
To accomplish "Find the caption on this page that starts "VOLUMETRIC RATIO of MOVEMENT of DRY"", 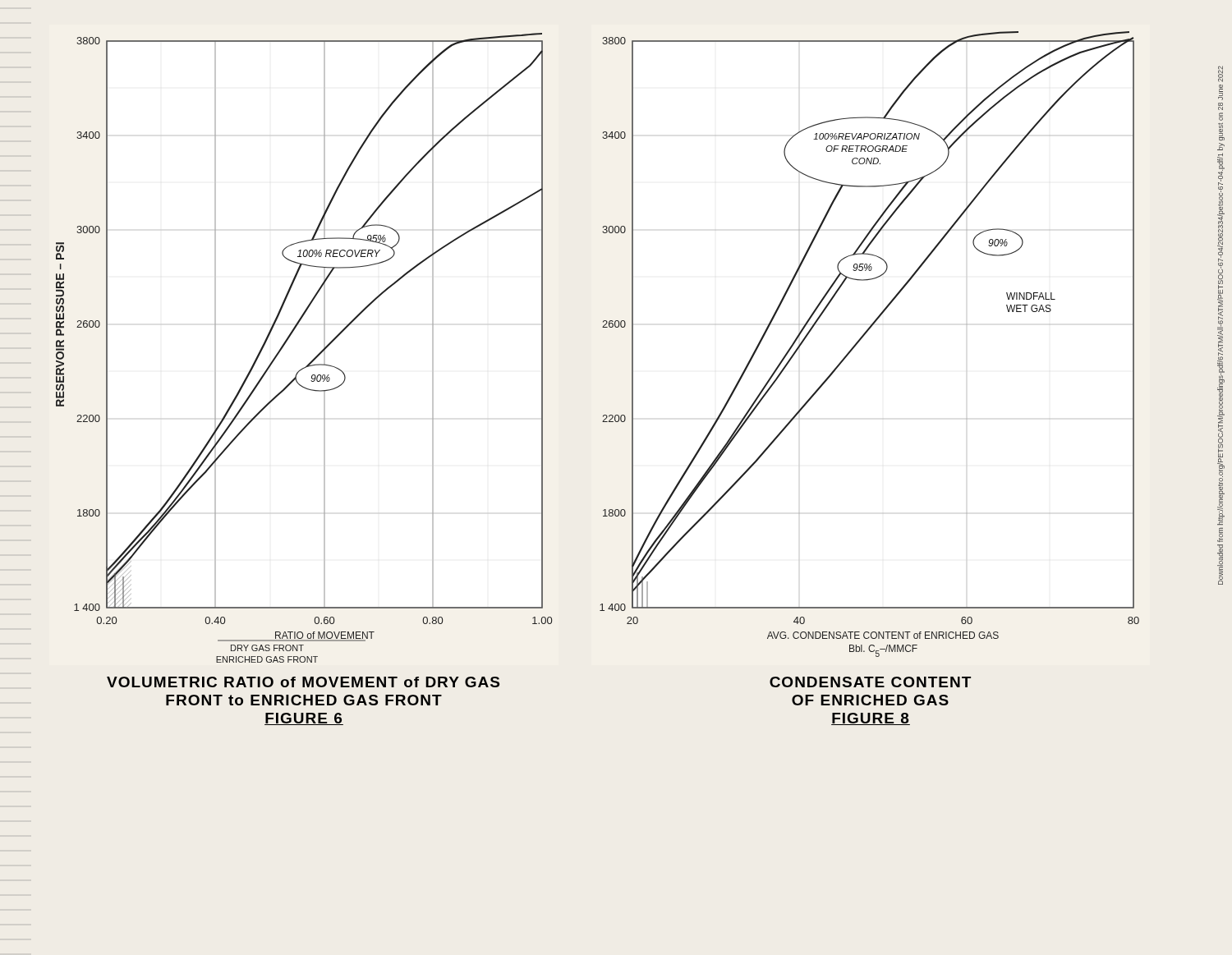I will (x=304, y=700).
